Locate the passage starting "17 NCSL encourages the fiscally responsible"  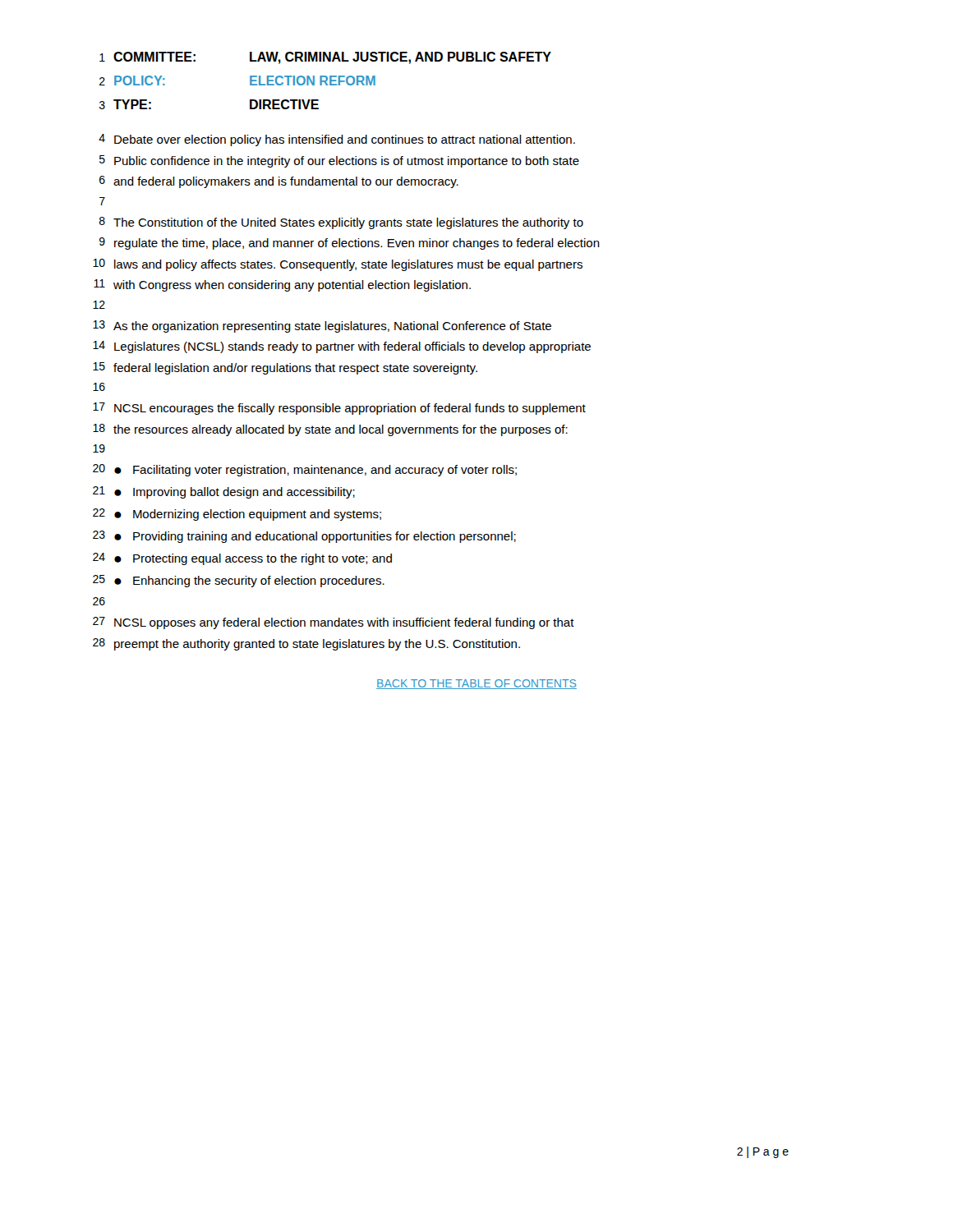(x=476, y=419)
